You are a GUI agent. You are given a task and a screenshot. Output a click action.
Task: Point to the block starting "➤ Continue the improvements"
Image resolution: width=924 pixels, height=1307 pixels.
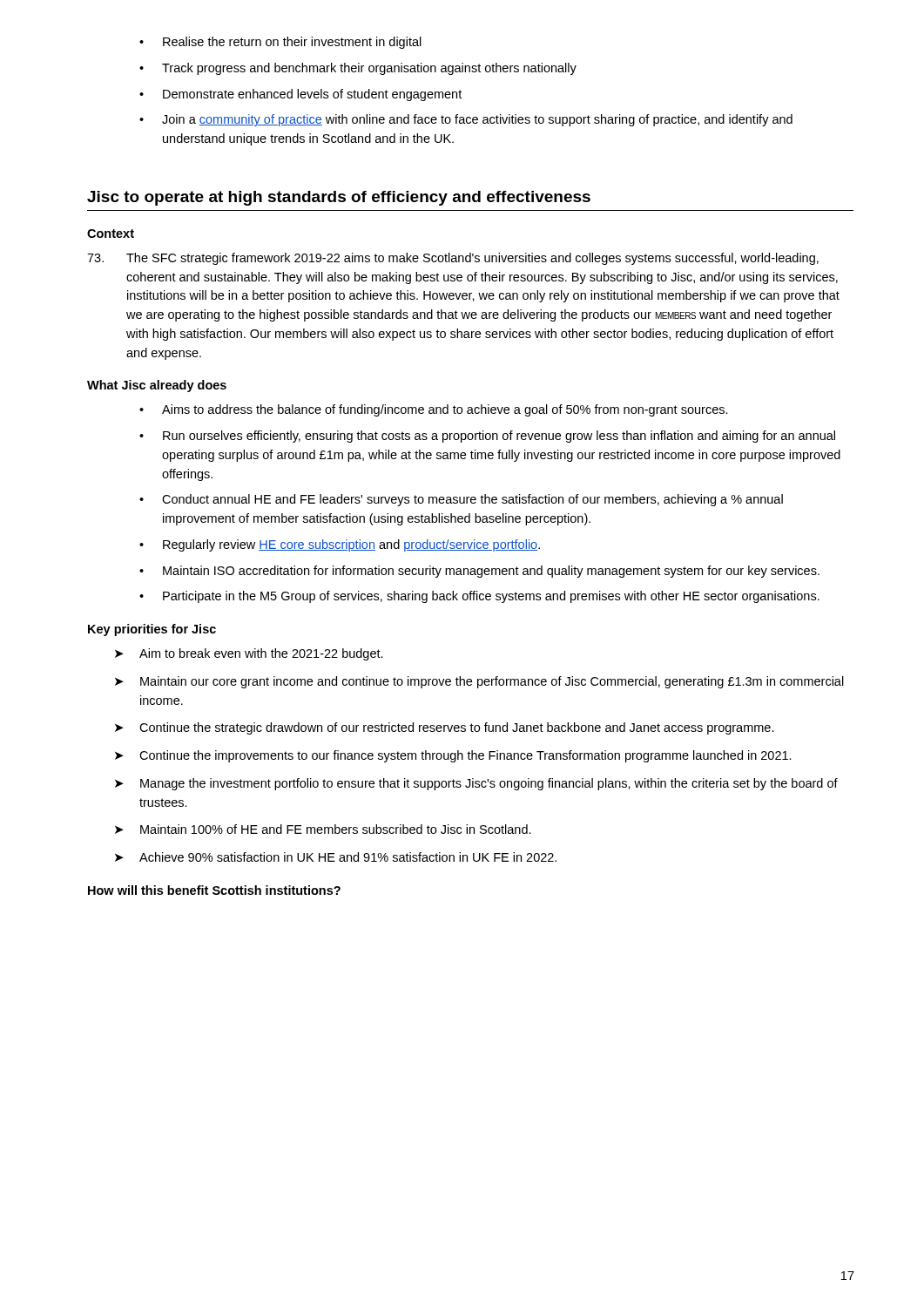click(483, 756)
